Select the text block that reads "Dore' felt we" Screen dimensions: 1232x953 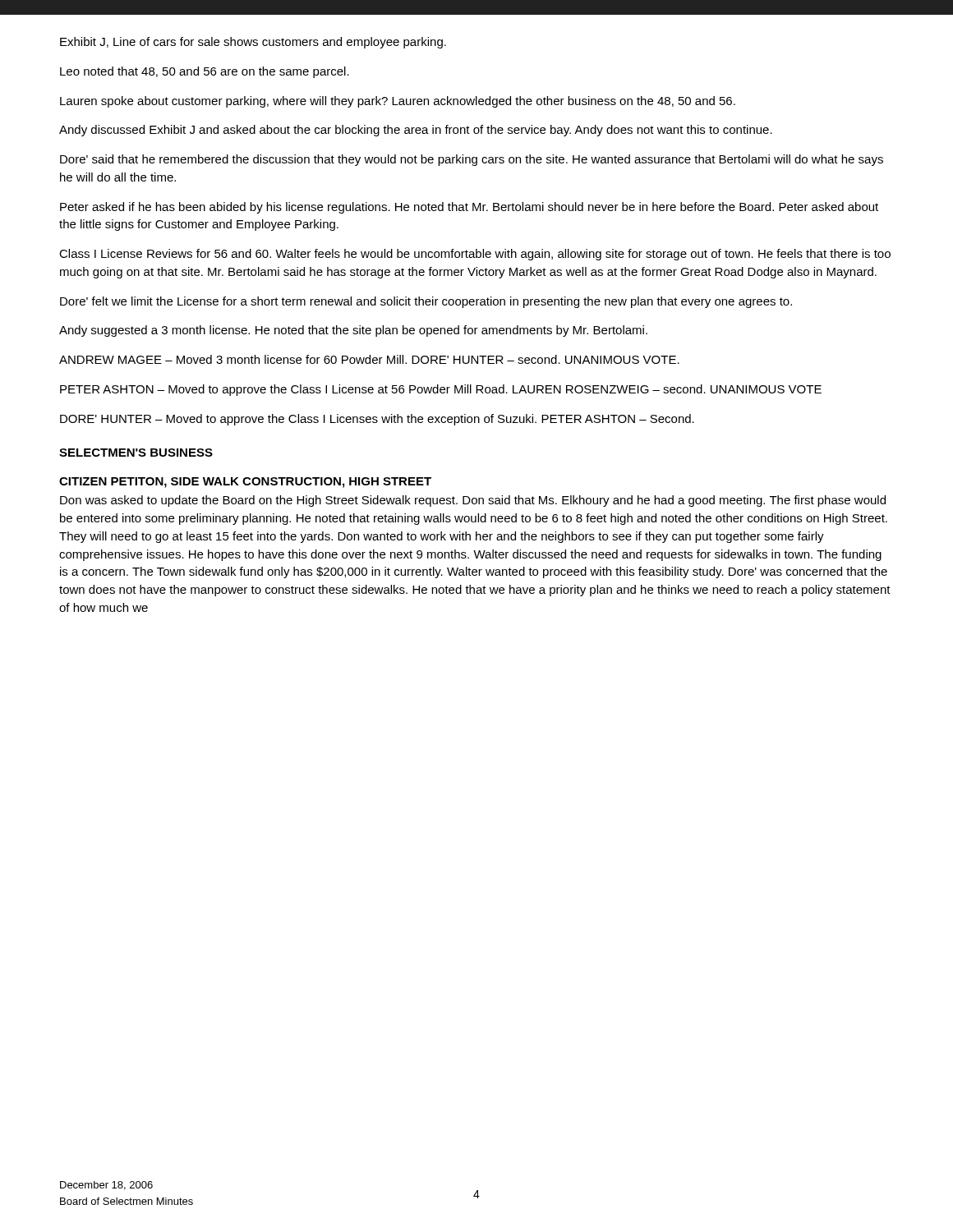[x=426, y=301]
